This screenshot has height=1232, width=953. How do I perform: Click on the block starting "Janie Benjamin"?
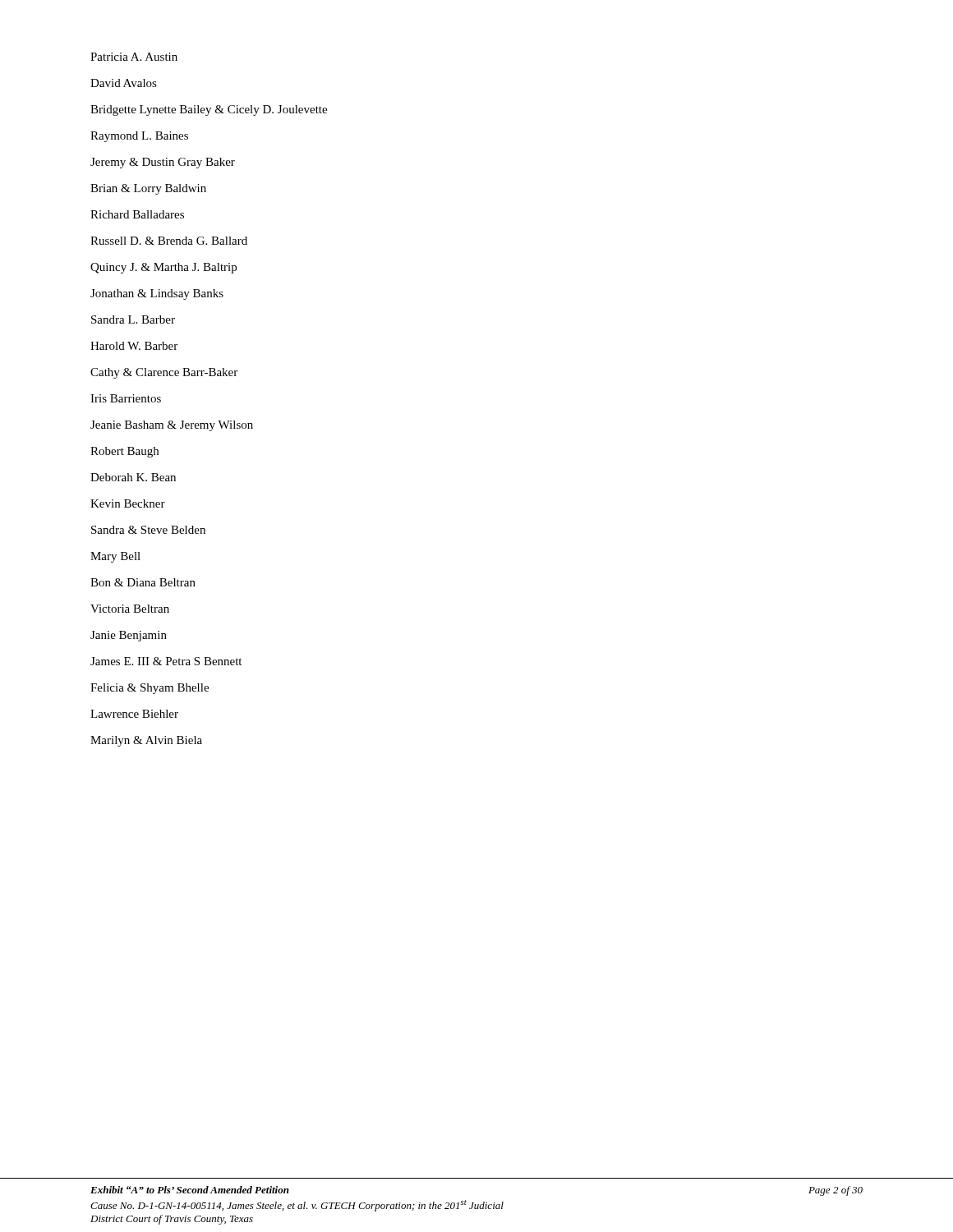tap(129, 635)
